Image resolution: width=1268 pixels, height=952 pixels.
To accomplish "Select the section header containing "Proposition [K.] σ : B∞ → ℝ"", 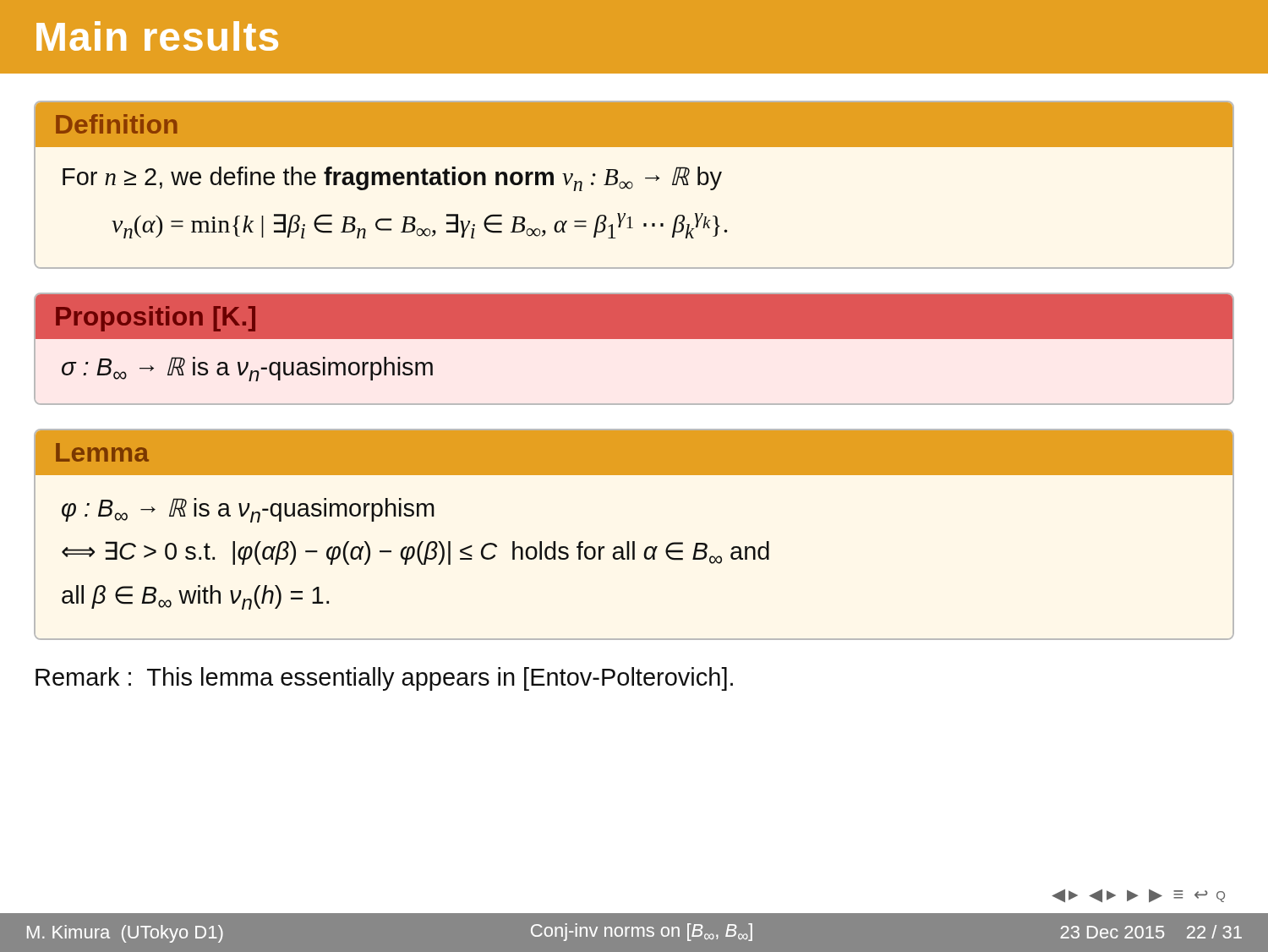I will tap(634, 349).
